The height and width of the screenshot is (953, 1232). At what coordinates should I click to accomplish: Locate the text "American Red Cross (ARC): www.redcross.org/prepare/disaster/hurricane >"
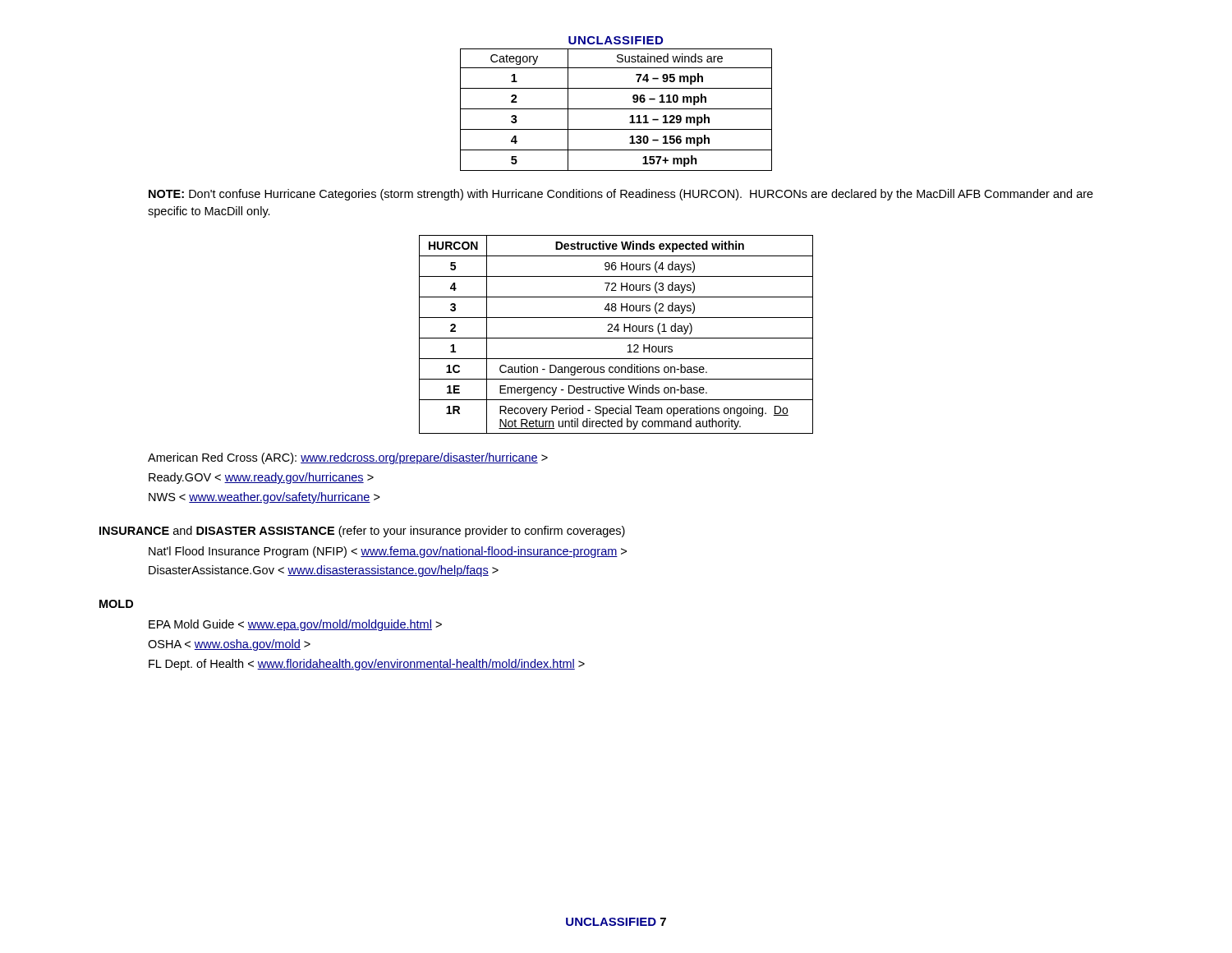[348, 458]
